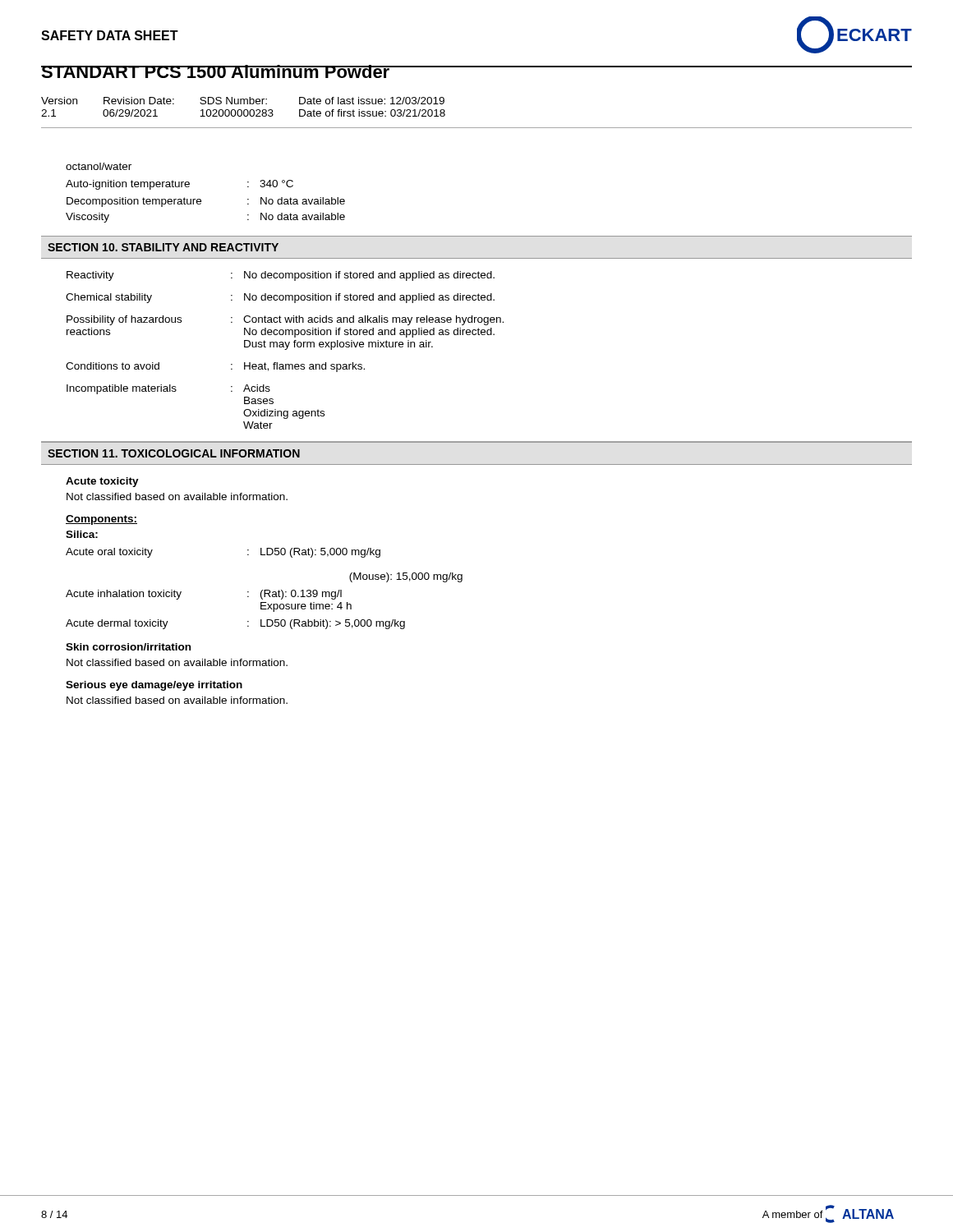
Task: Point to the block beginning "Reactivity : No decomposition if"
Action: click(x=281, y=276)
